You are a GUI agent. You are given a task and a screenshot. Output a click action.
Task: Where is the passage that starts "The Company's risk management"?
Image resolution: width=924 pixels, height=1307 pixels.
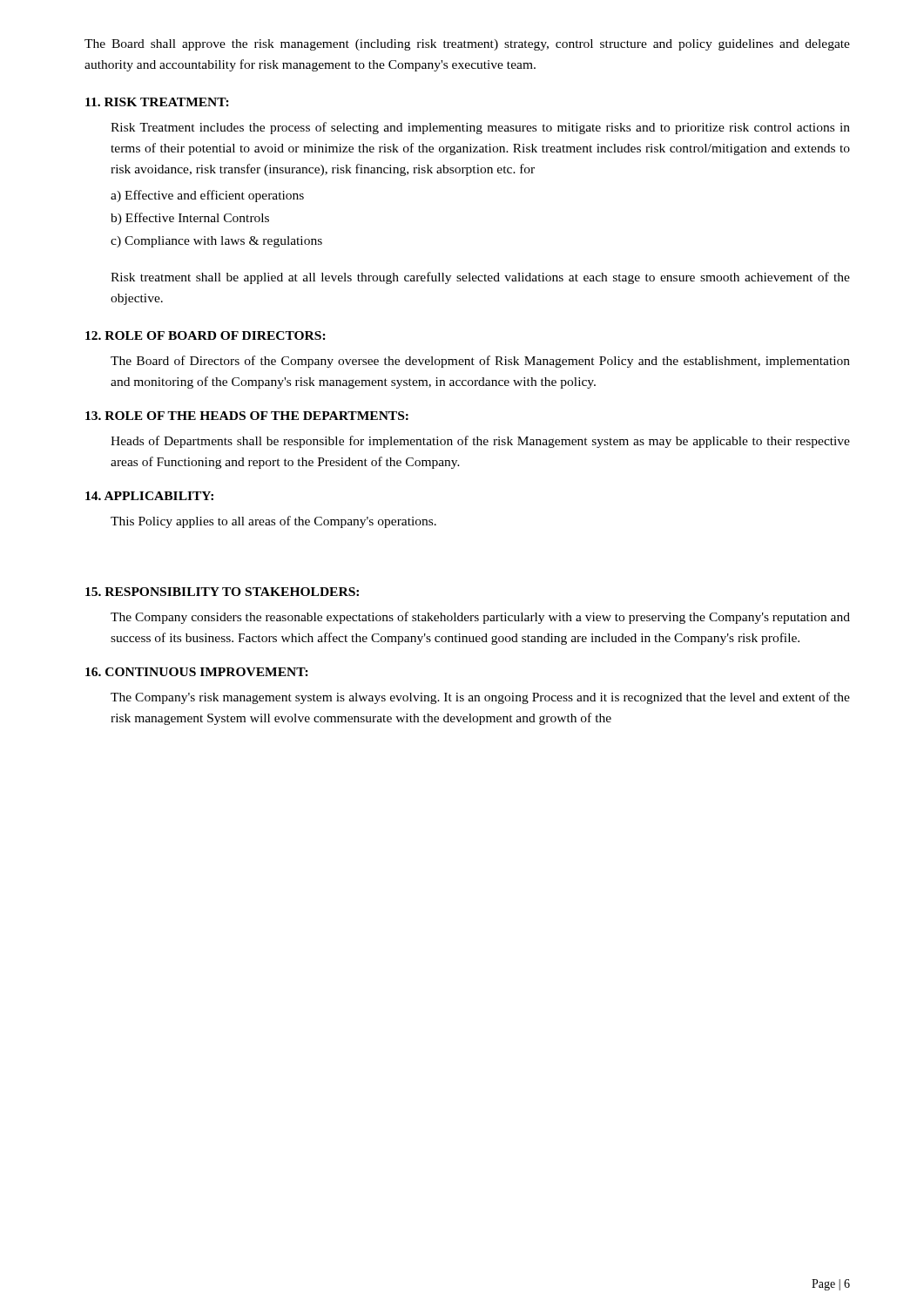pyautogui.click(x=480, y=707)
